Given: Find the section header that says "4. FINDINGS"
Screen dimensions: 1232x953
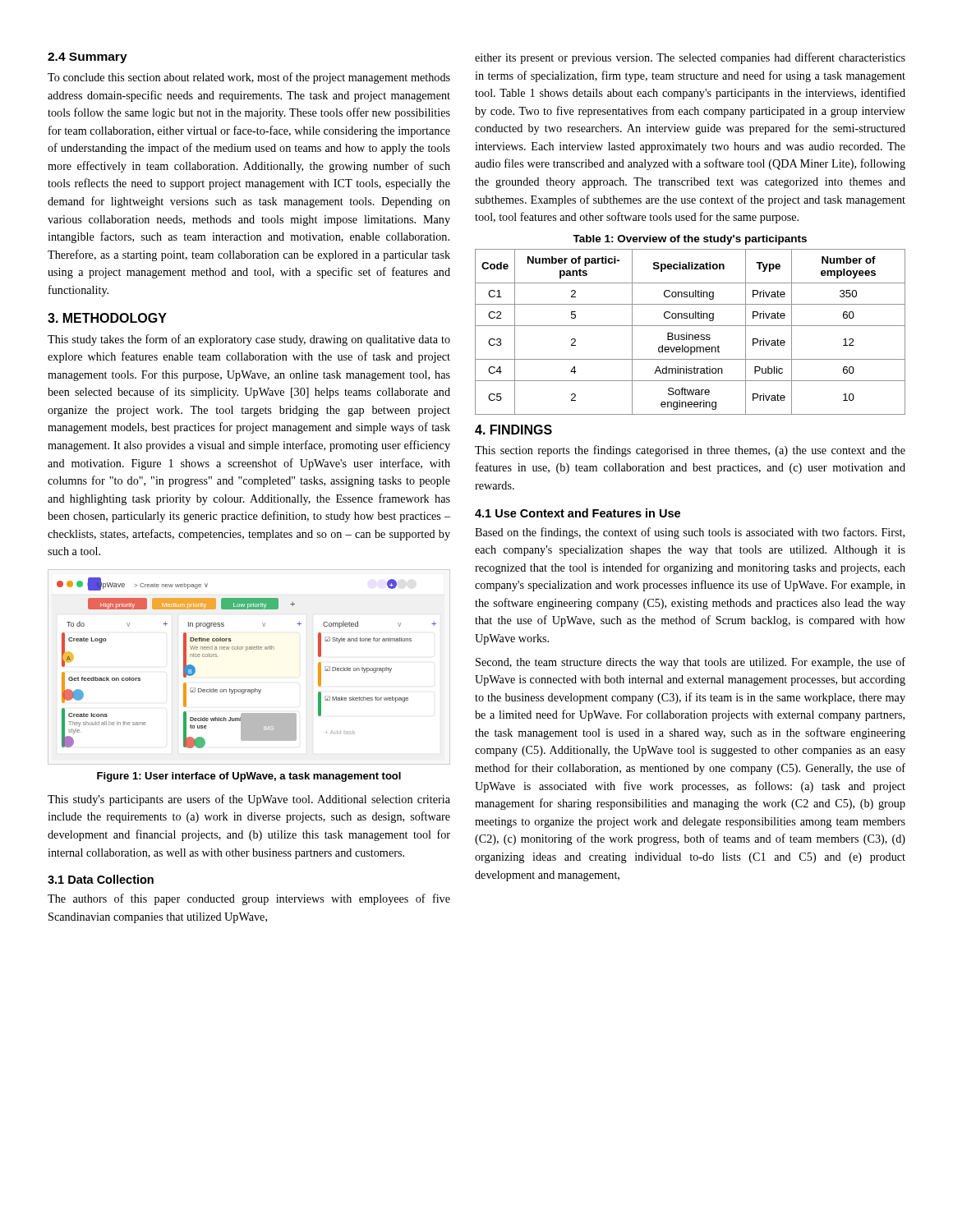Looking at the screenshot, I should point(513,430).
